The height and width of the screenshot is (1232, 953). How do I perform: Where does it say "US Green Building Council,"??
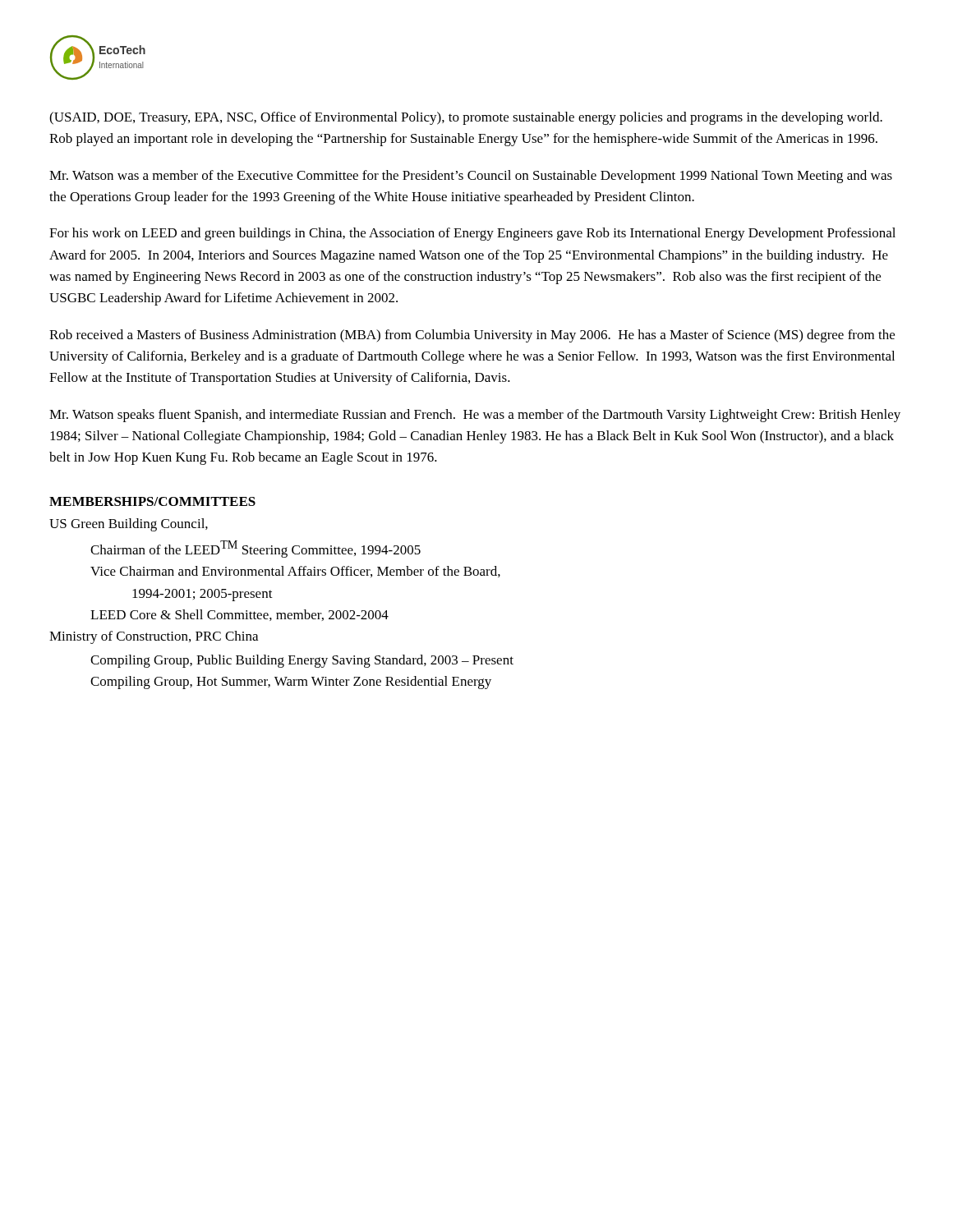129,523
